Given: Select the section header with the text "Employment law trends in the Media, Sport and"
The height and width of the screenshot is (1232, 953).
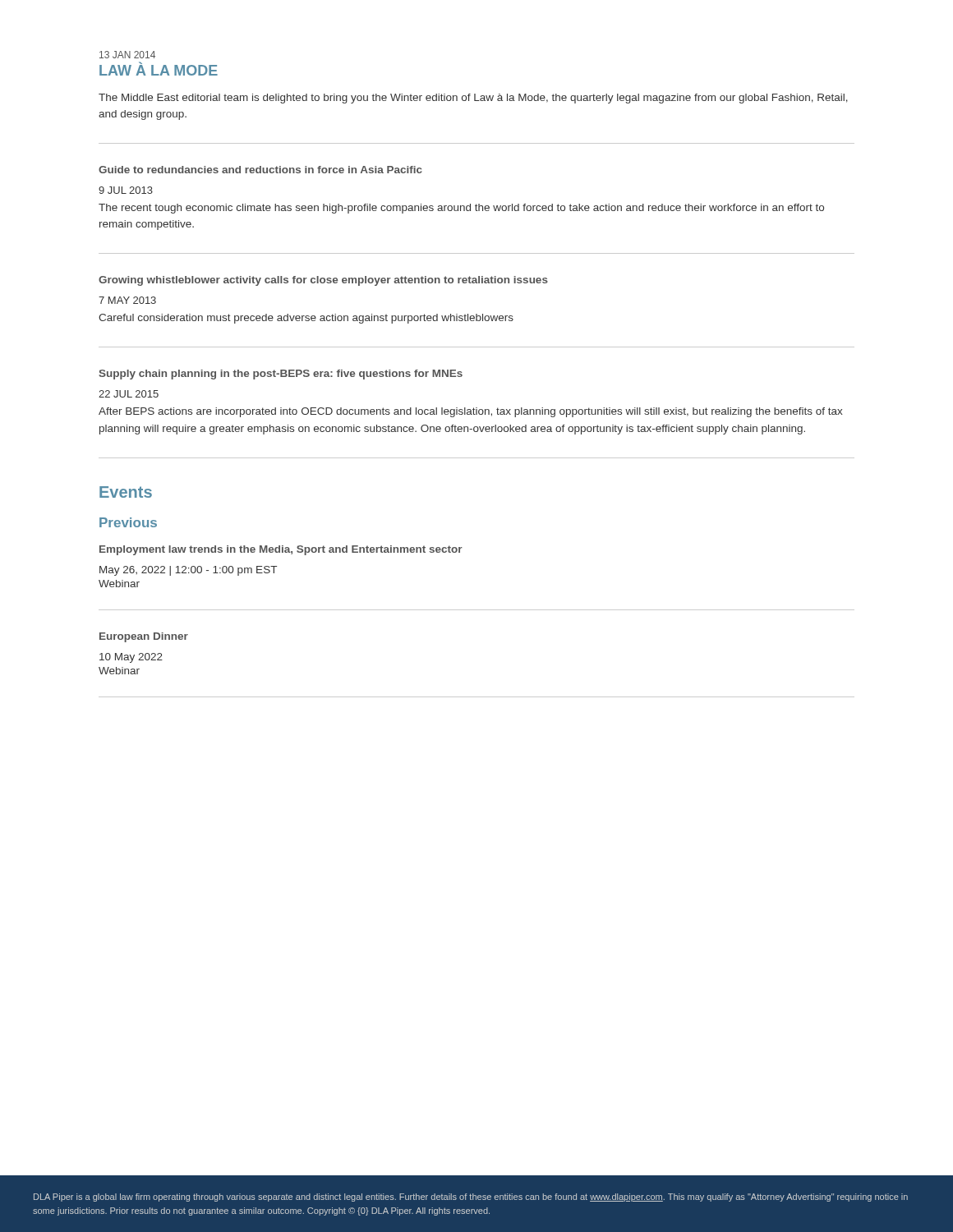Looking at the screenshot, I should [280, 549].
